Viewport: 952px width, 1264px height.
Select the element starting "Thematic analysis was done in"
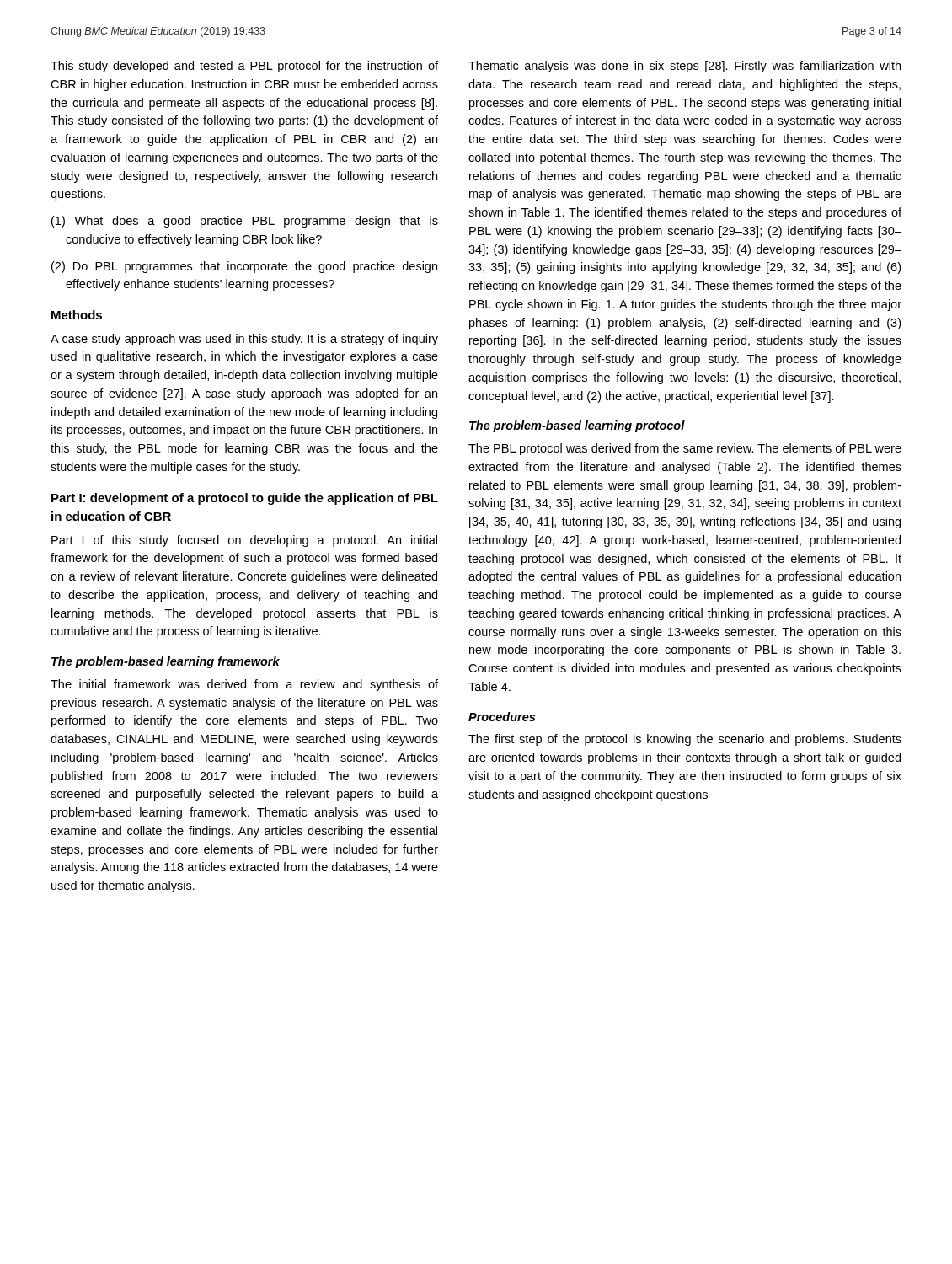click(685, 231)
